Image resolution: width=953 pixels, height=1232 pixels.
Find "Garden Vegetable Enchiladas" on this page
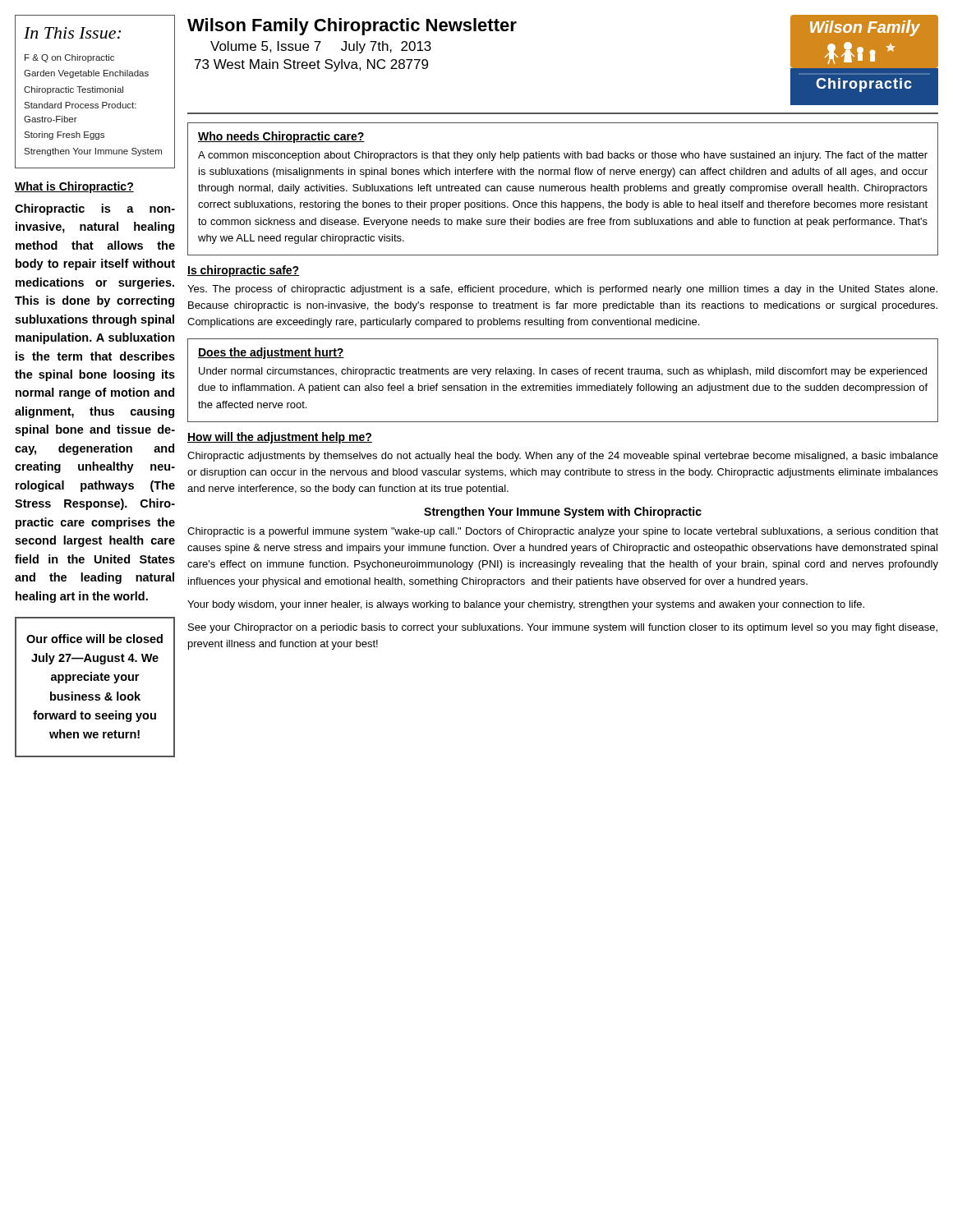tap(86, 73)
